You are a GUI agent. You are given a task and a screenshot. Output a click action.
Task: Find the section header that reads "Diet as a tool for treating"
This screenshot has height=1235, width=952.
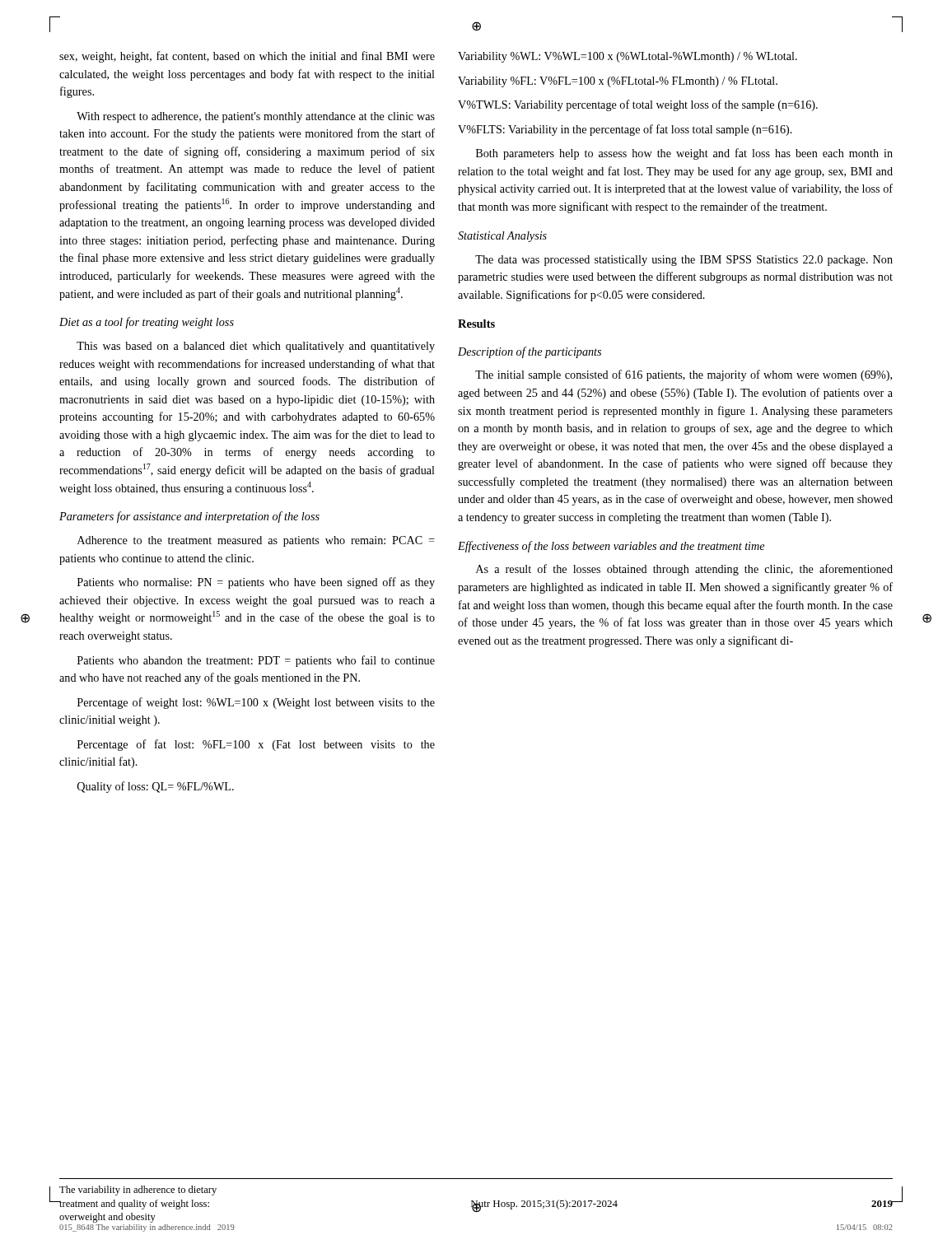coord(147,323)
